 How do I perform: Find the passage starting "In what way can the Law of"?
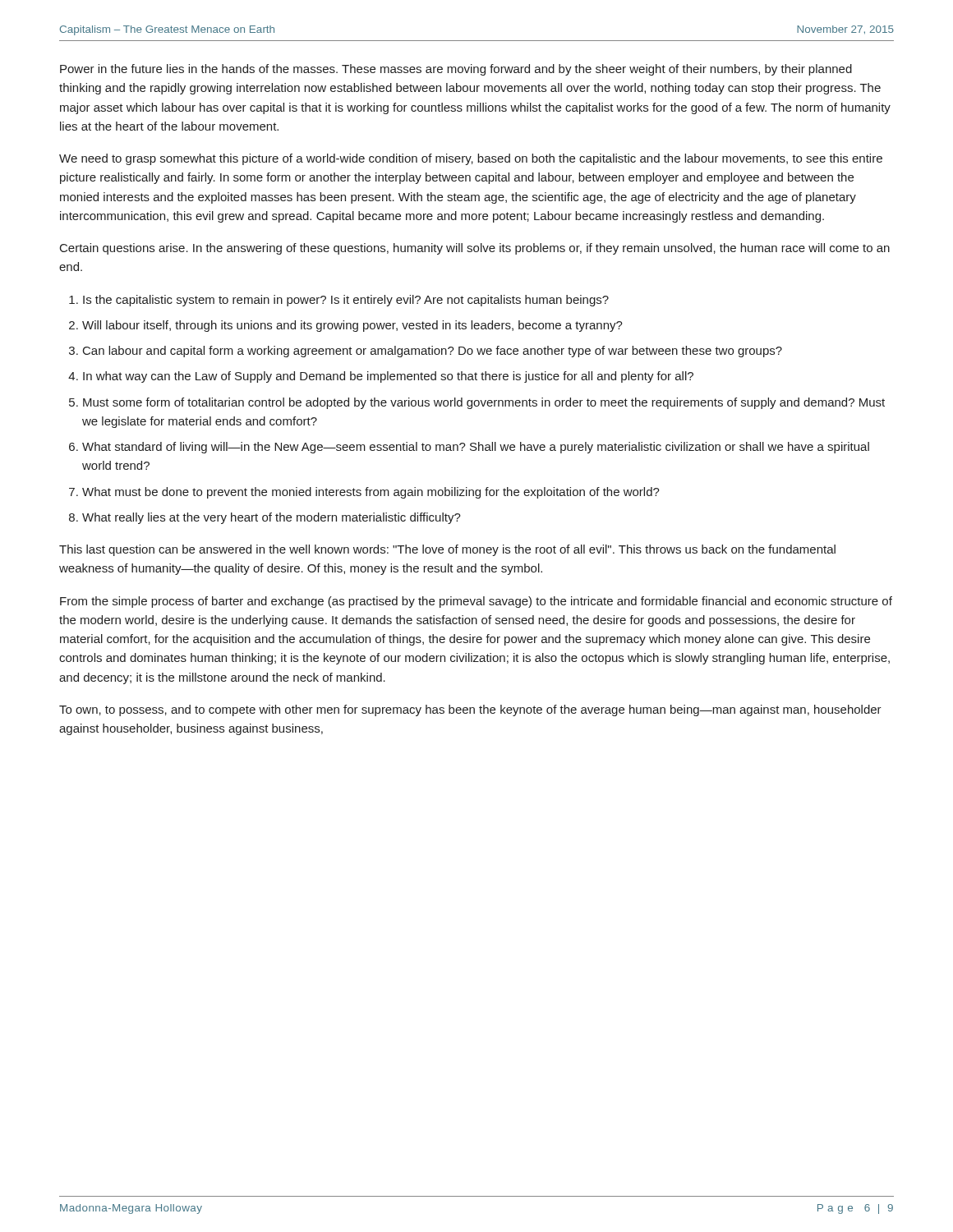pyautogui.click(x=388, y=376)
